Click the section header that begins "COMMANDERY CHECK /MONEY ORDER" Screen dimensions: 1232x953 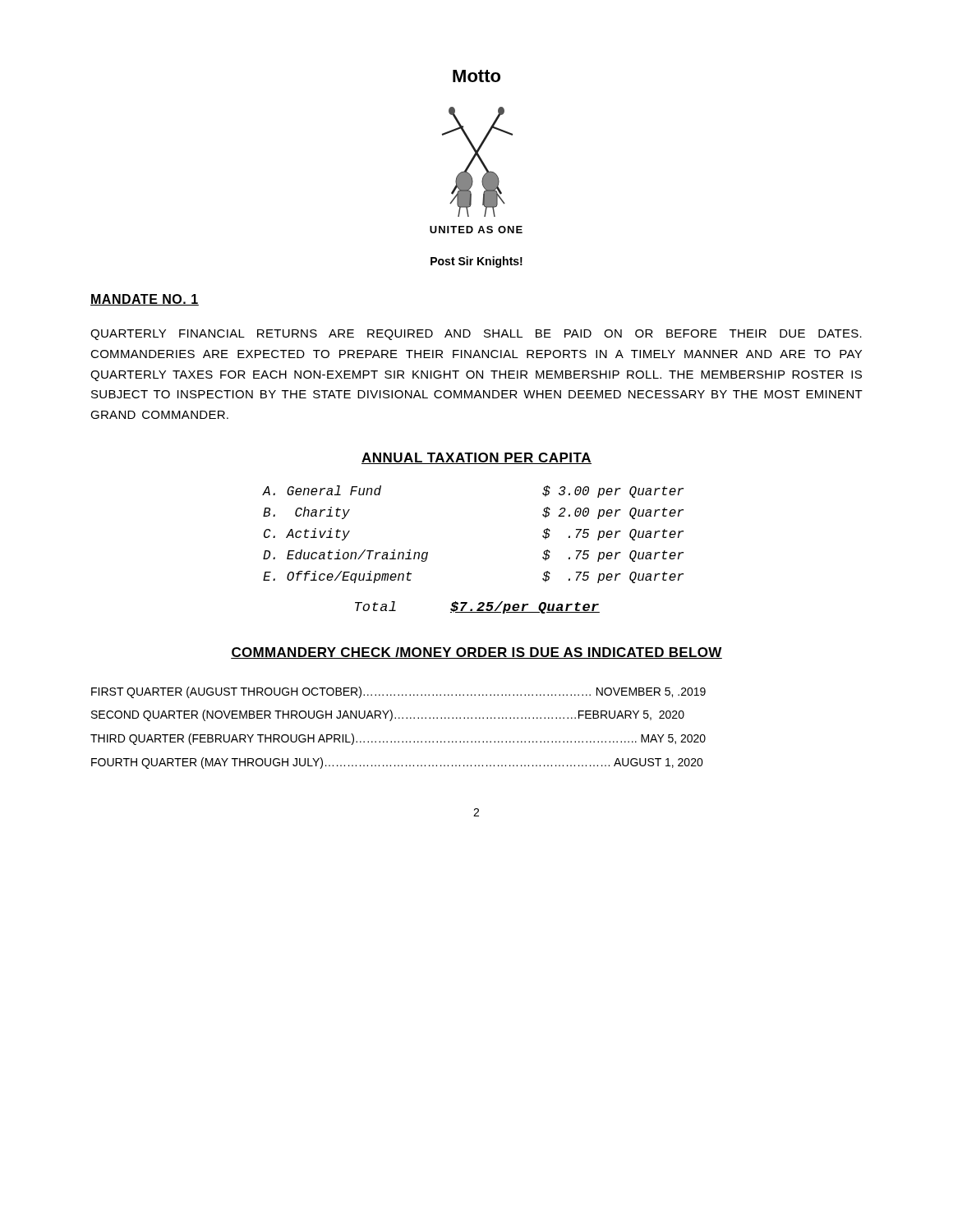[x=476, y=652]
